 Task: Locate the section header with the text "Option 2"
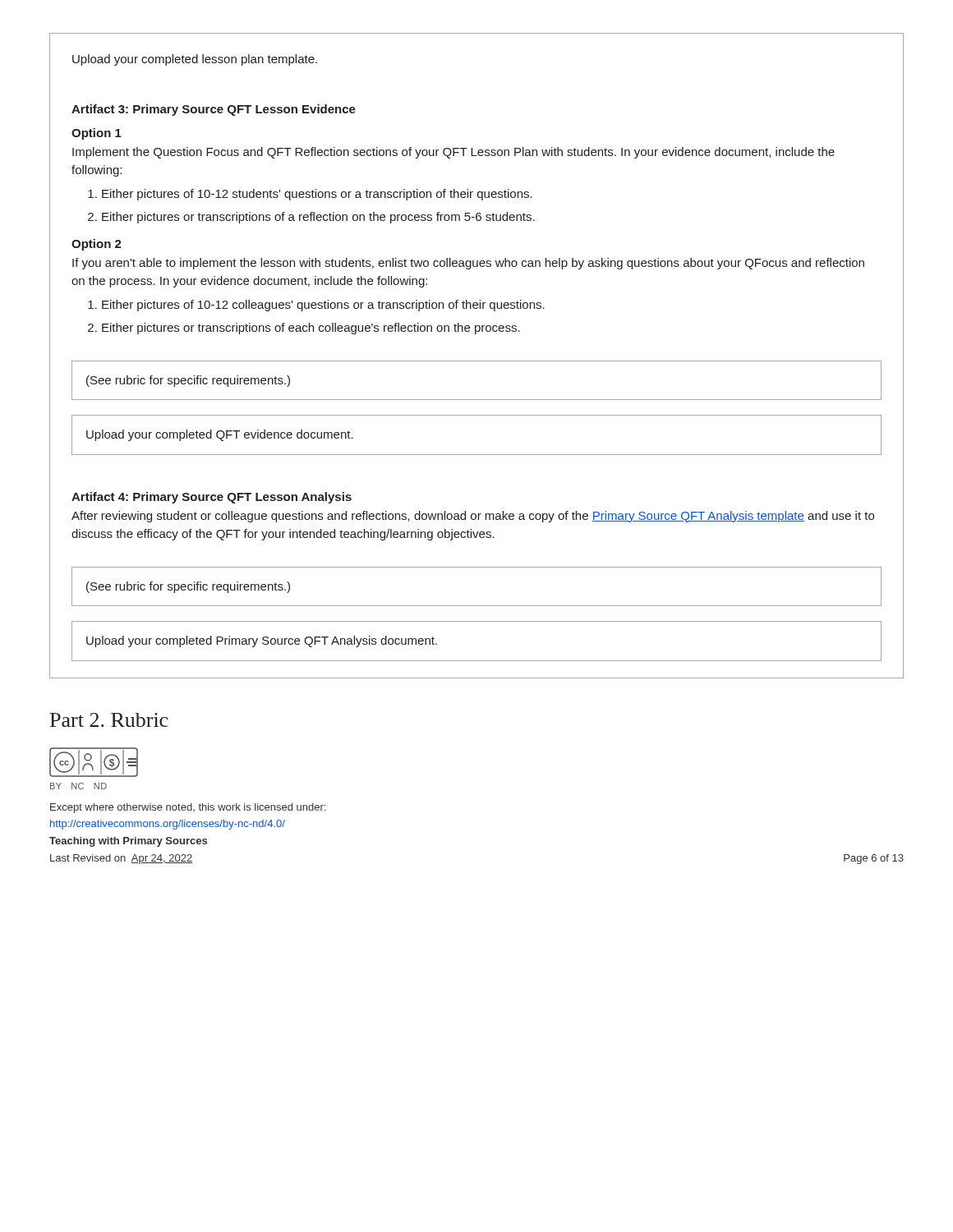96,243
